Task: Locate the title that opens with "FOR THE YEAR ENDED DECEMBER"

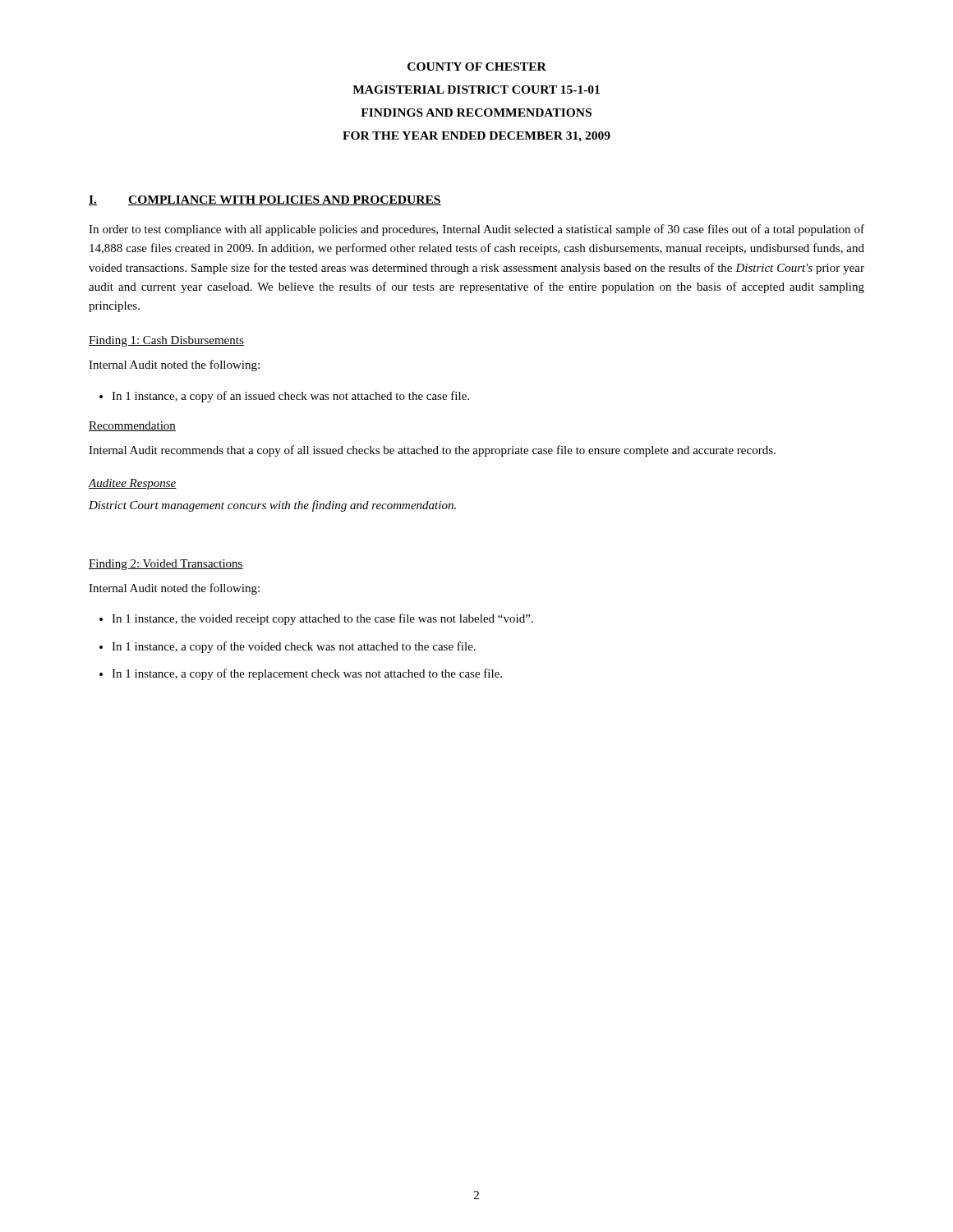Action: [x=476, y=135]
